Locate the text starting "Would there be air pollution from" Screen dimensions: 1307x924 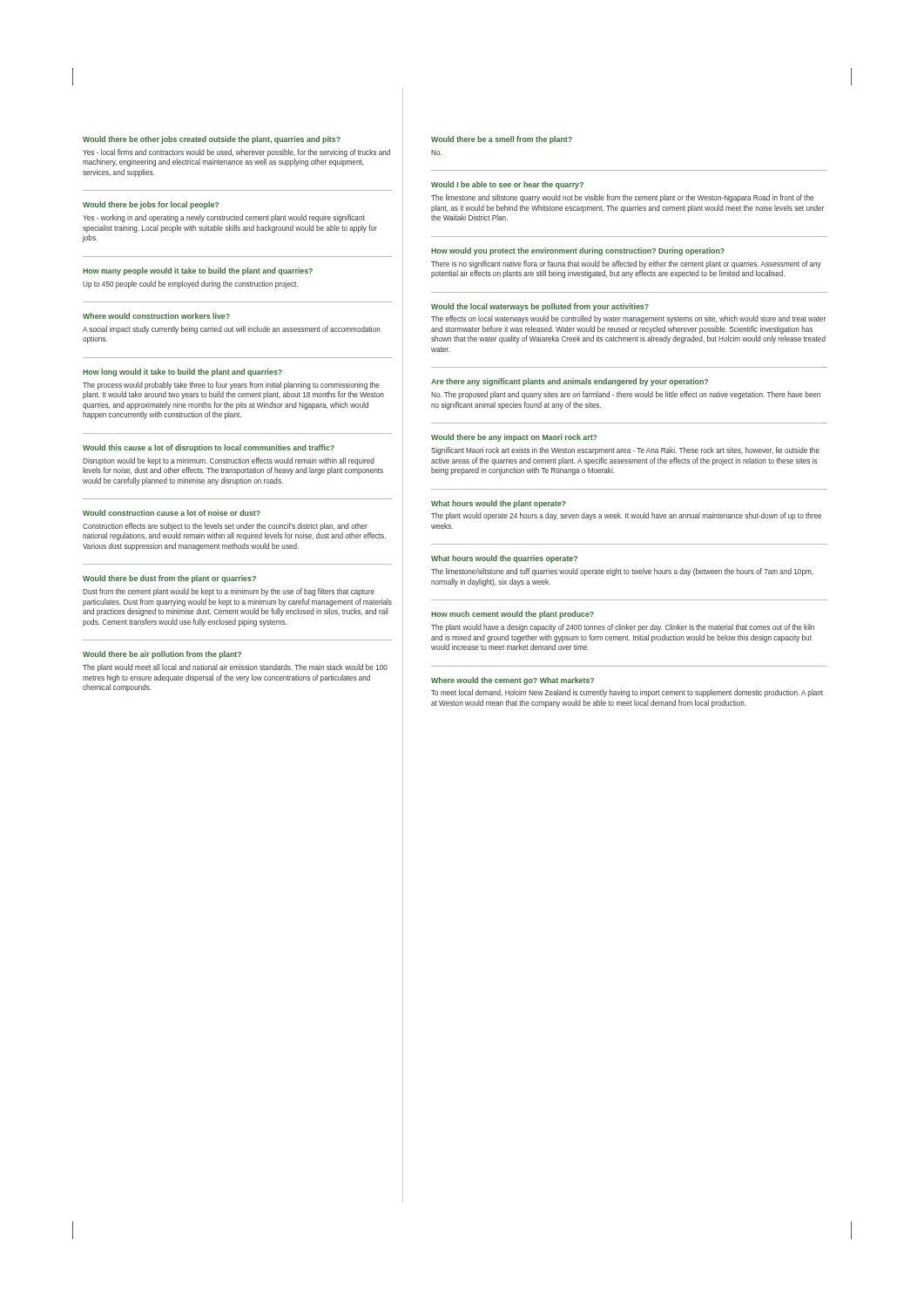(237, 672)
